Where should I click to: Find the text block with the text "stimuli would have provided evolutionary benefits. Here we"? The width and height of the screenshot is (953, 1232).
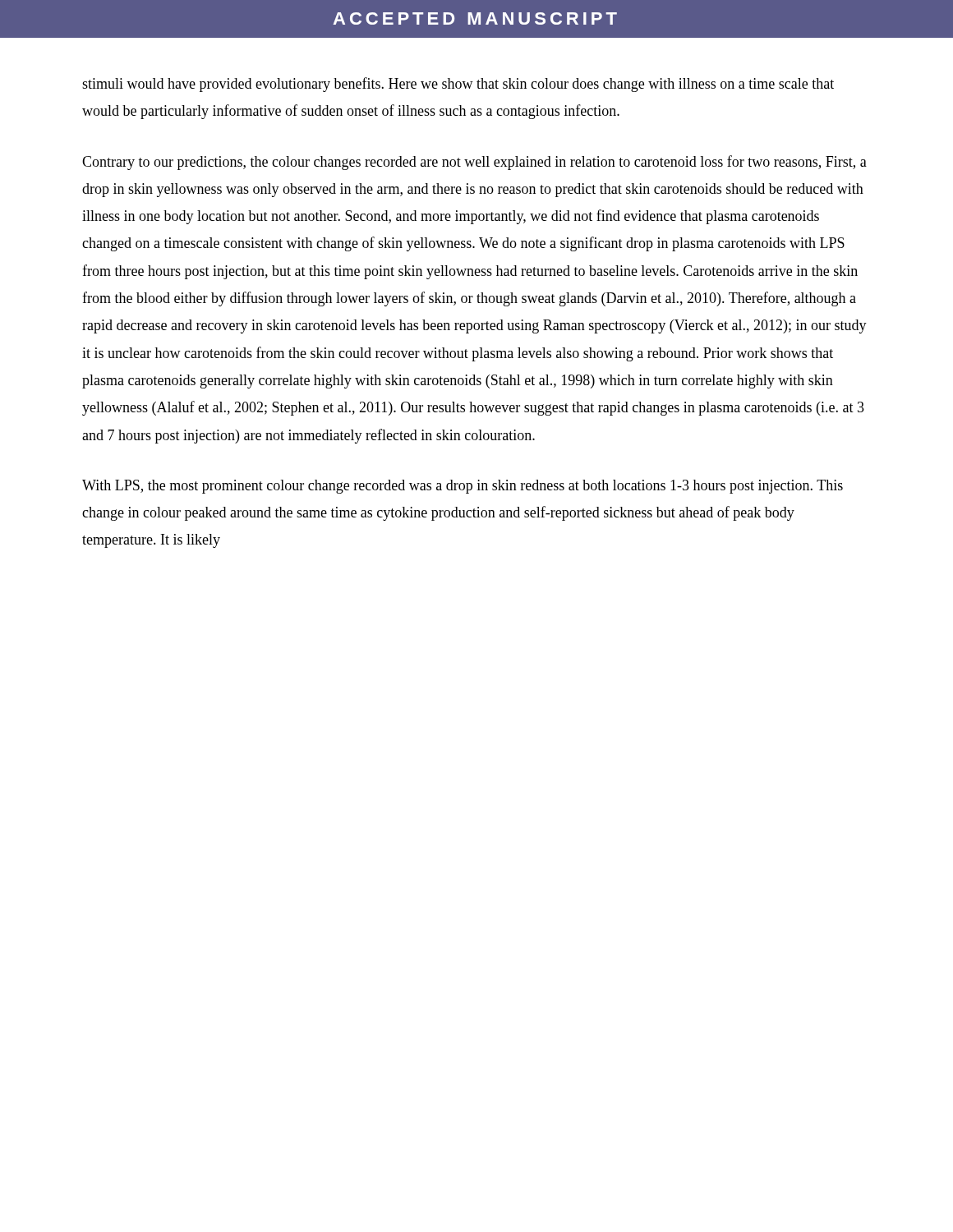coord(458,97)
